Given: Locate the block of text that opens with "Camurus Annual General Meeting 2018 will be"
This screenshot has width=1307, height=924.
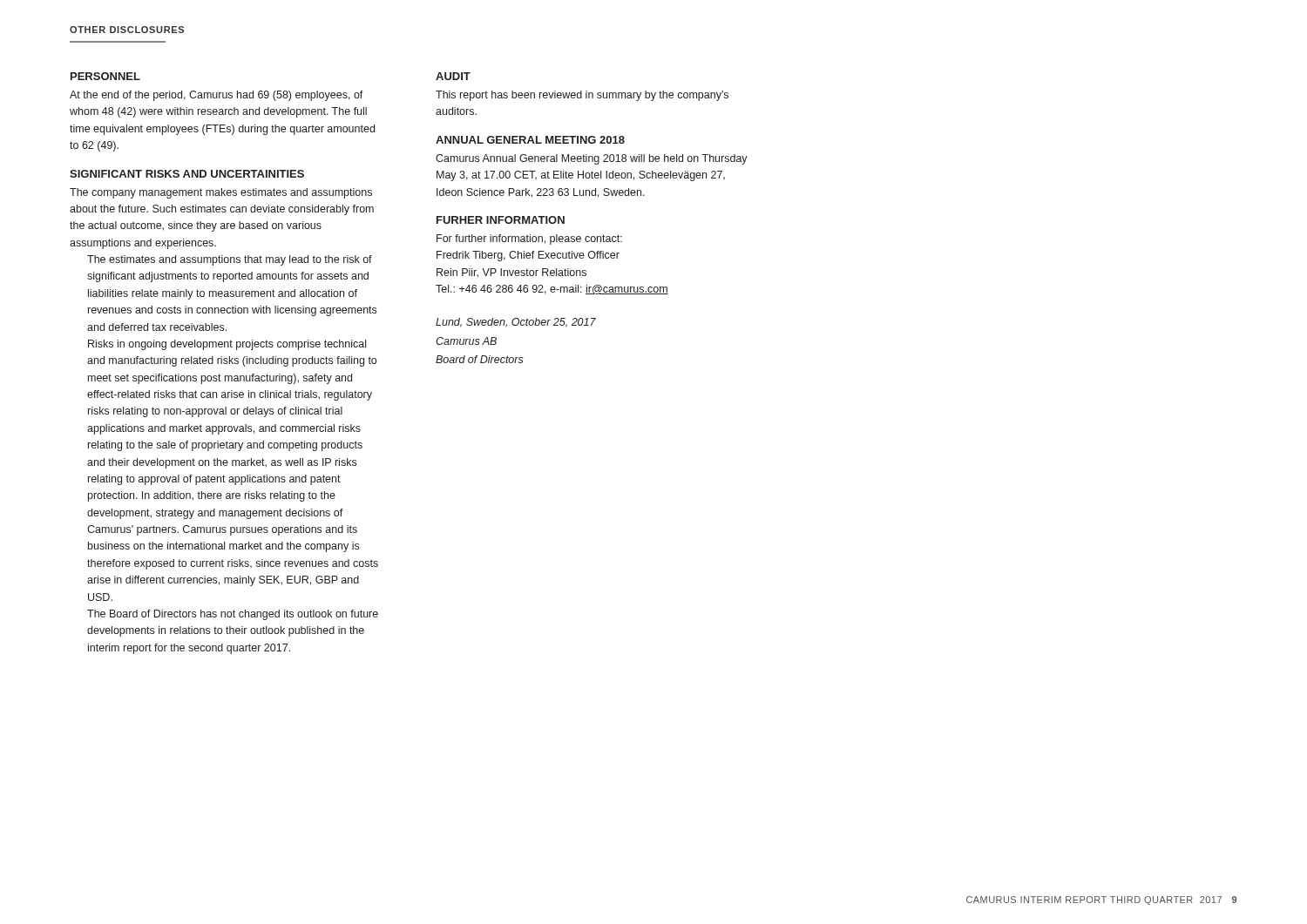Looking at the screenshot, I should (x=591, y=175).
